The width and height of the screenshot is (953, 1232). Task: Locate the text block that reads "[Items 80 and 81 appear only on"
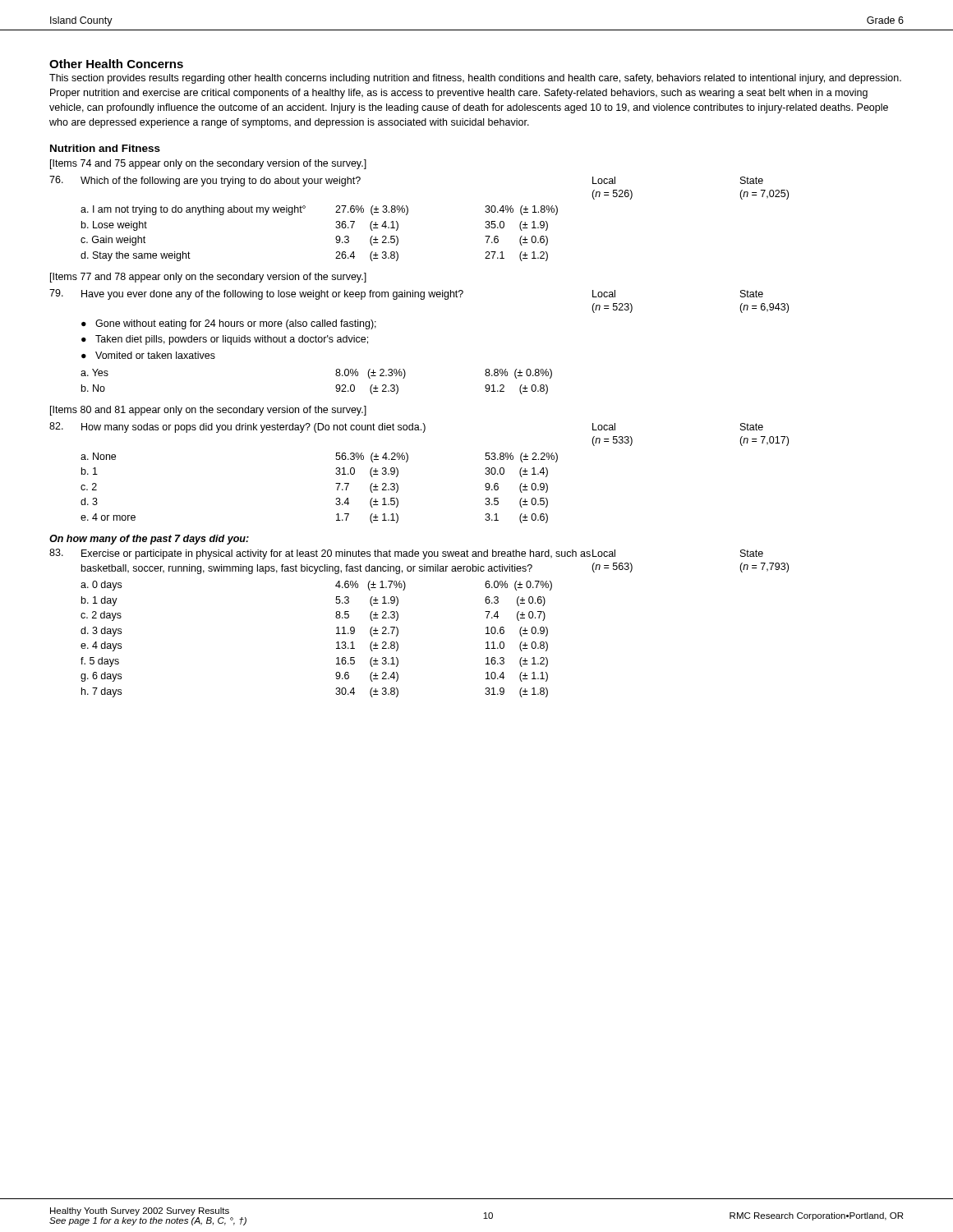tap(208, 410)
